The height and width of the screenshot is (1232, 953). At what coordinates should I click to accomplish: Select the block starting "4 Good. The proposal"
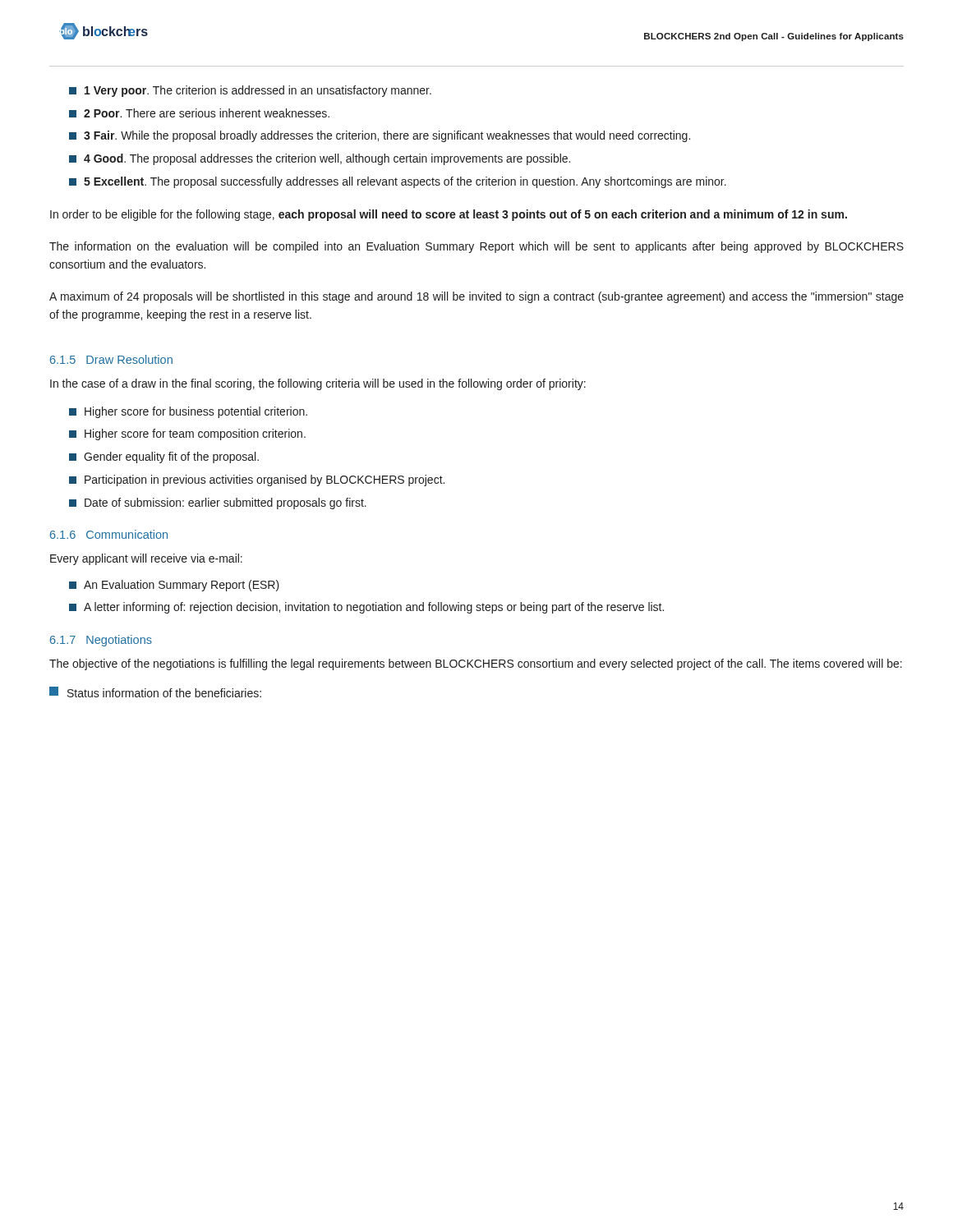[x=320, y=159]
